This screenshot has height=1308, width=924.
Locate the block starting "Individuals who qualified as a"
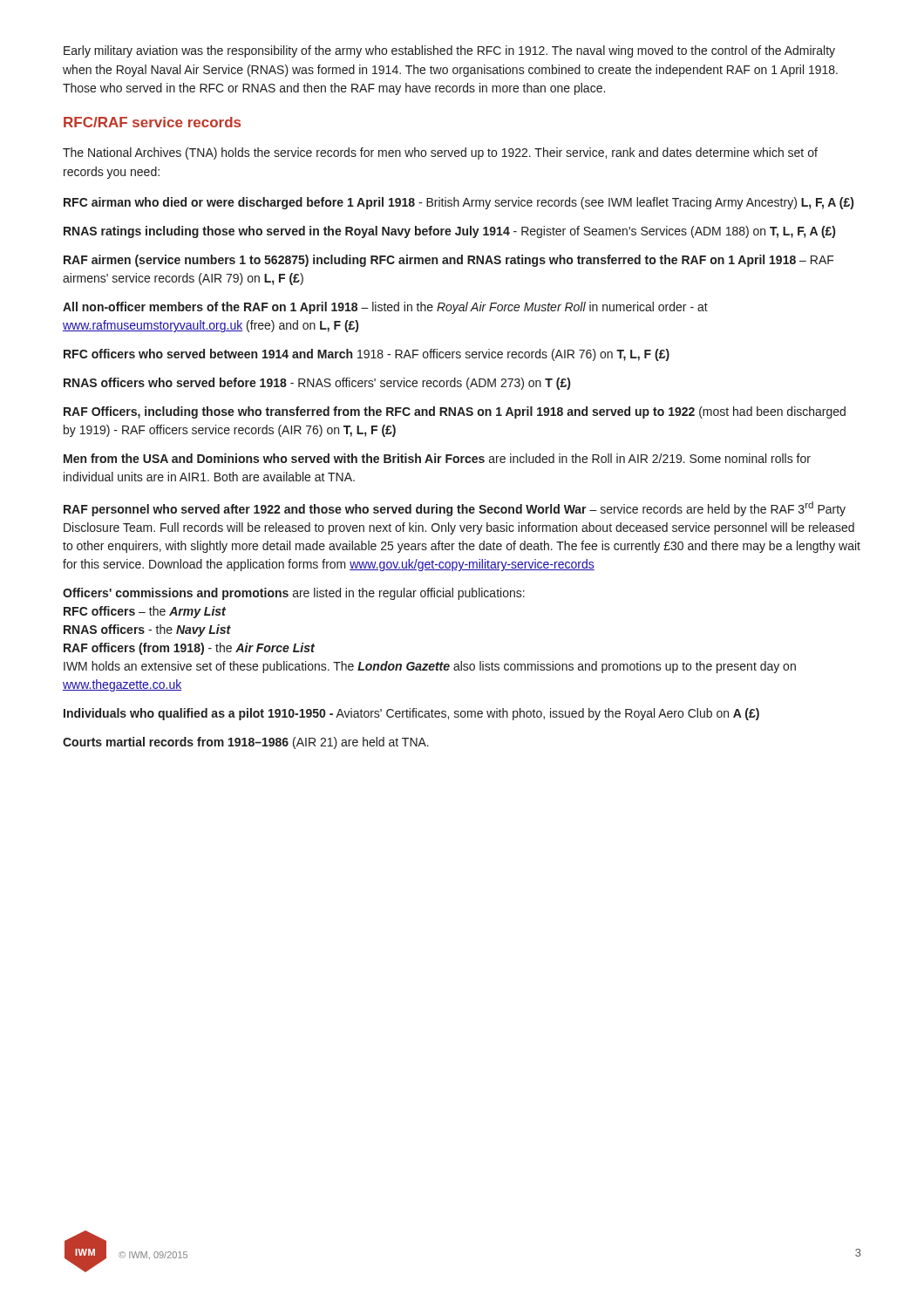[411, 713]
